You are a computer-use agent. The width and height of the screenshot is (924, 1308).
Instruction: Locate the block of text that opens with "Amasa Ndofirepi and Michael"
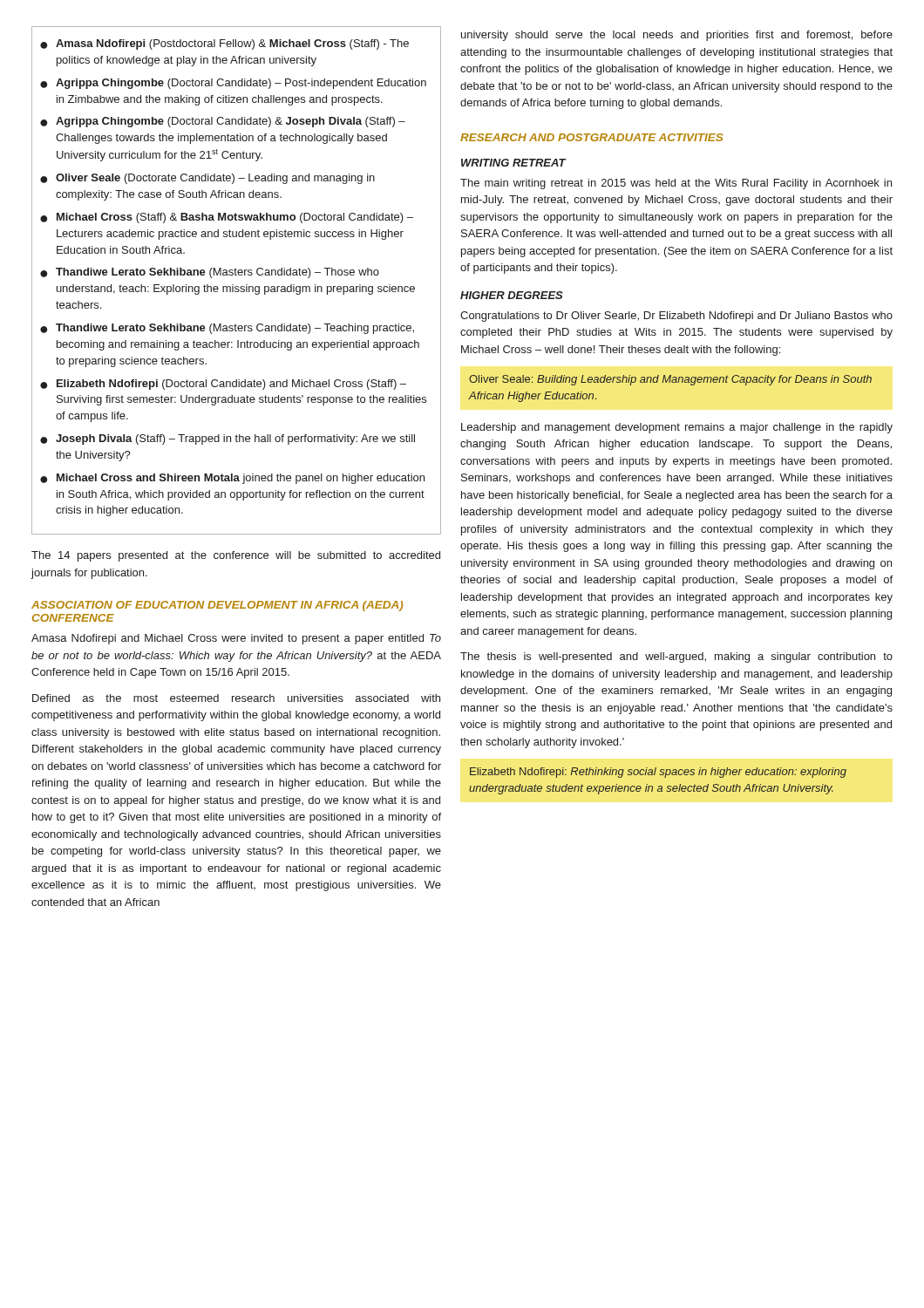(x=236, y=655)
